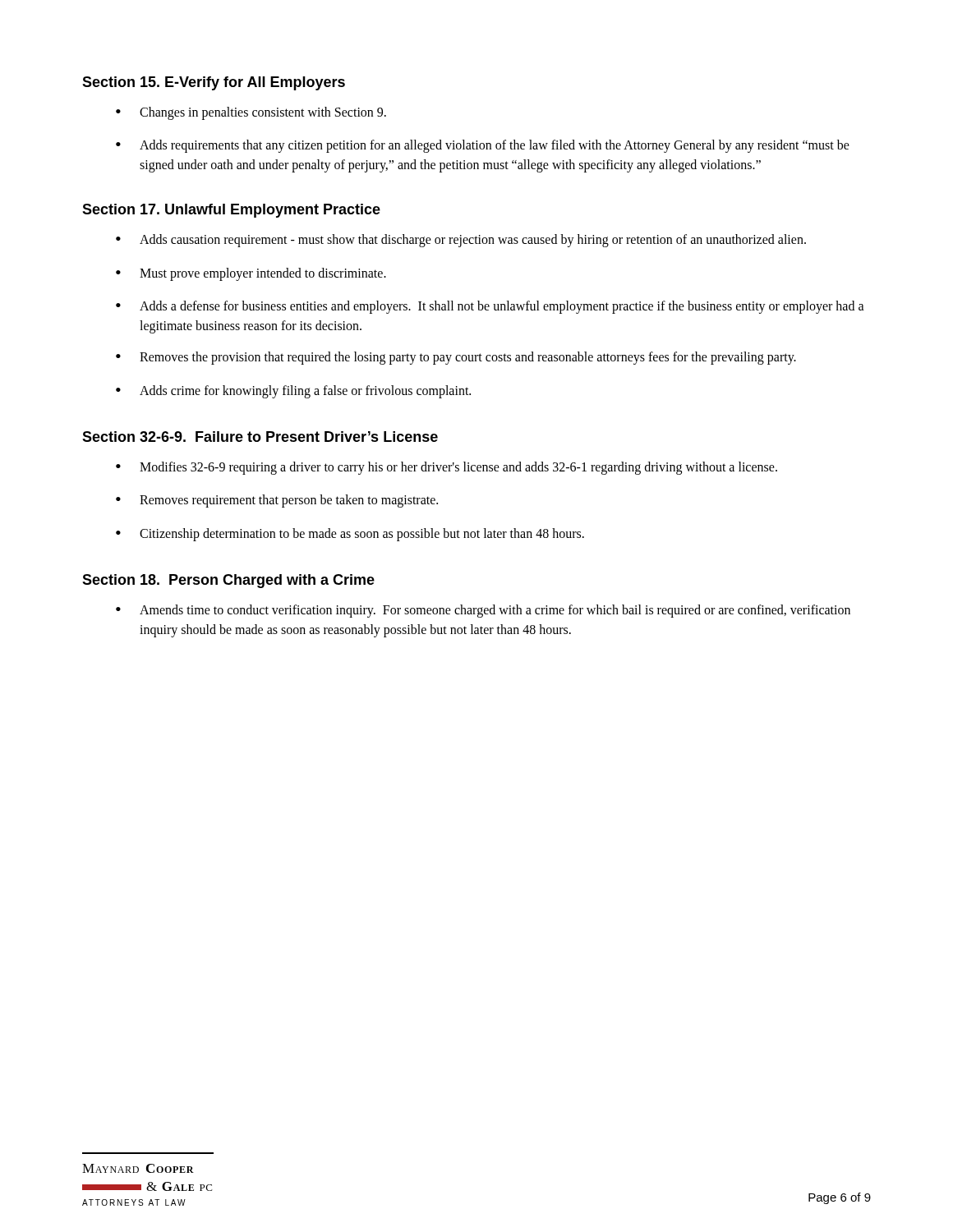The image size is (953, 1232).
Task: Locate the text block starting "• Citizenship determination to be made as"
Action: tap(350, 534)
